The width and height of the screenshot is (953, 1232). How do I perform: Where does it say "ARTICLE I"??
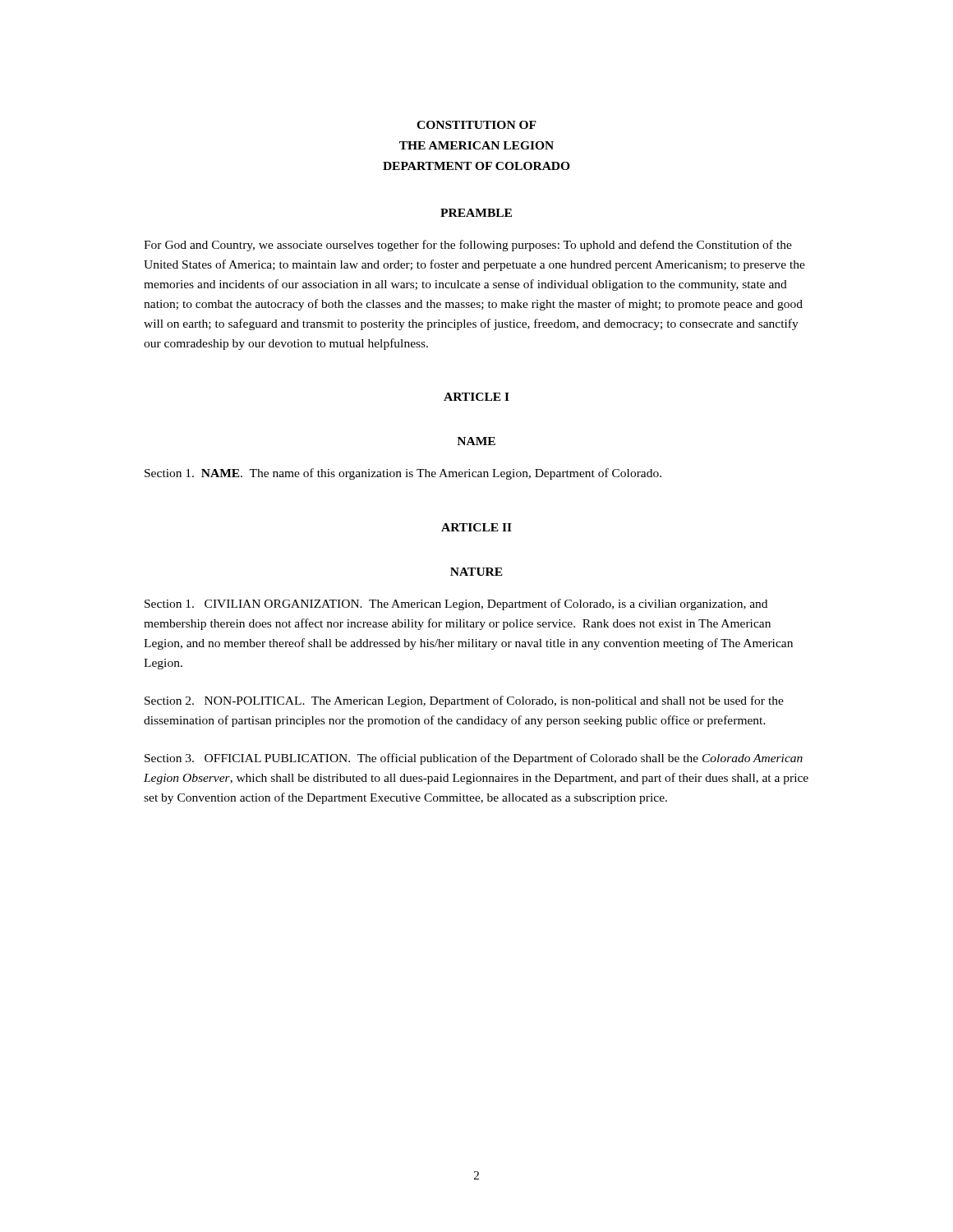point(476,397)
